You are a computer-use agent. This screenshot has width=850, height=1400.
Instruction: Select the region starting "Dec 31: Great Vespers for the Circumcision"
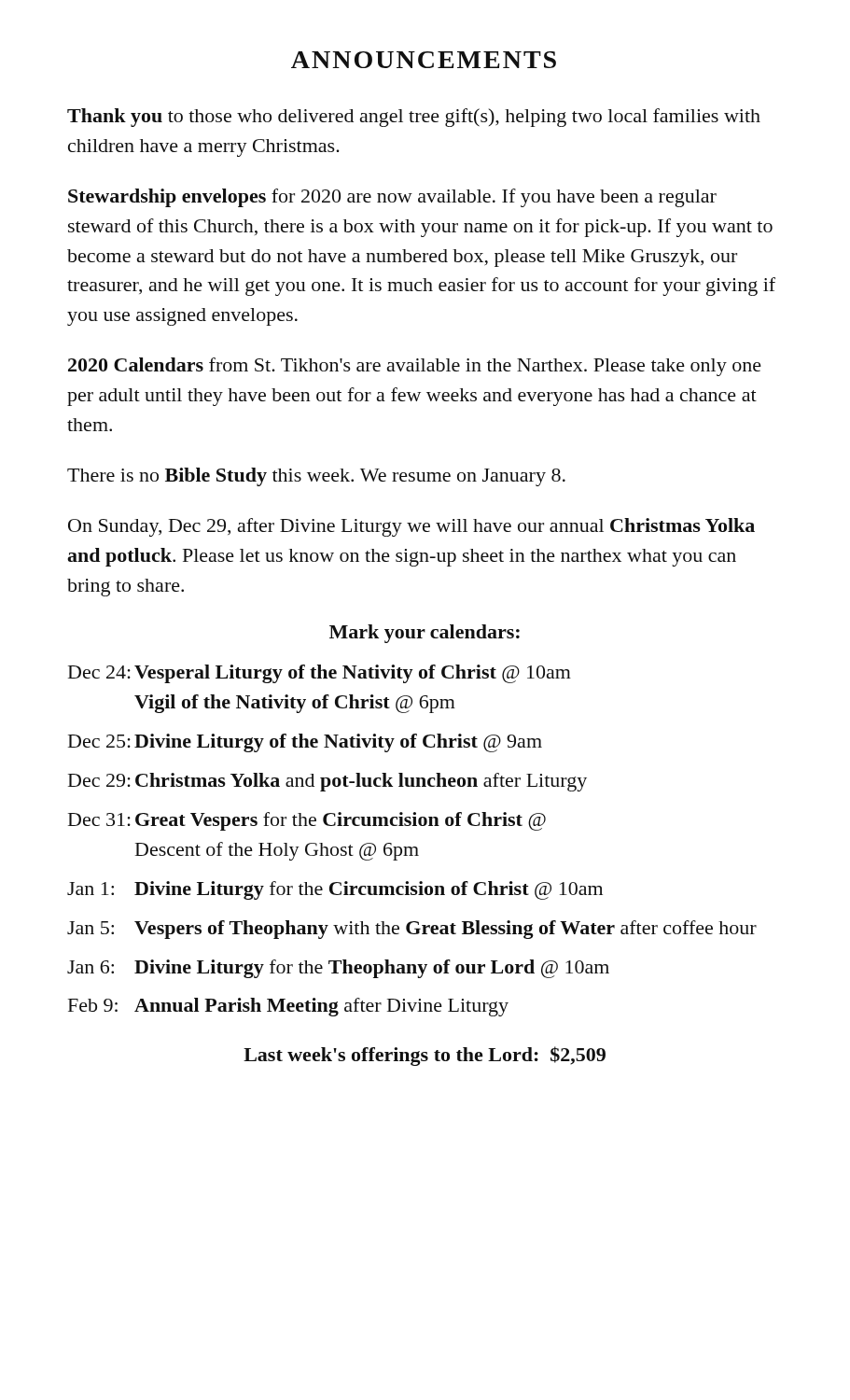pyautogui.click(x=425, y=834)
